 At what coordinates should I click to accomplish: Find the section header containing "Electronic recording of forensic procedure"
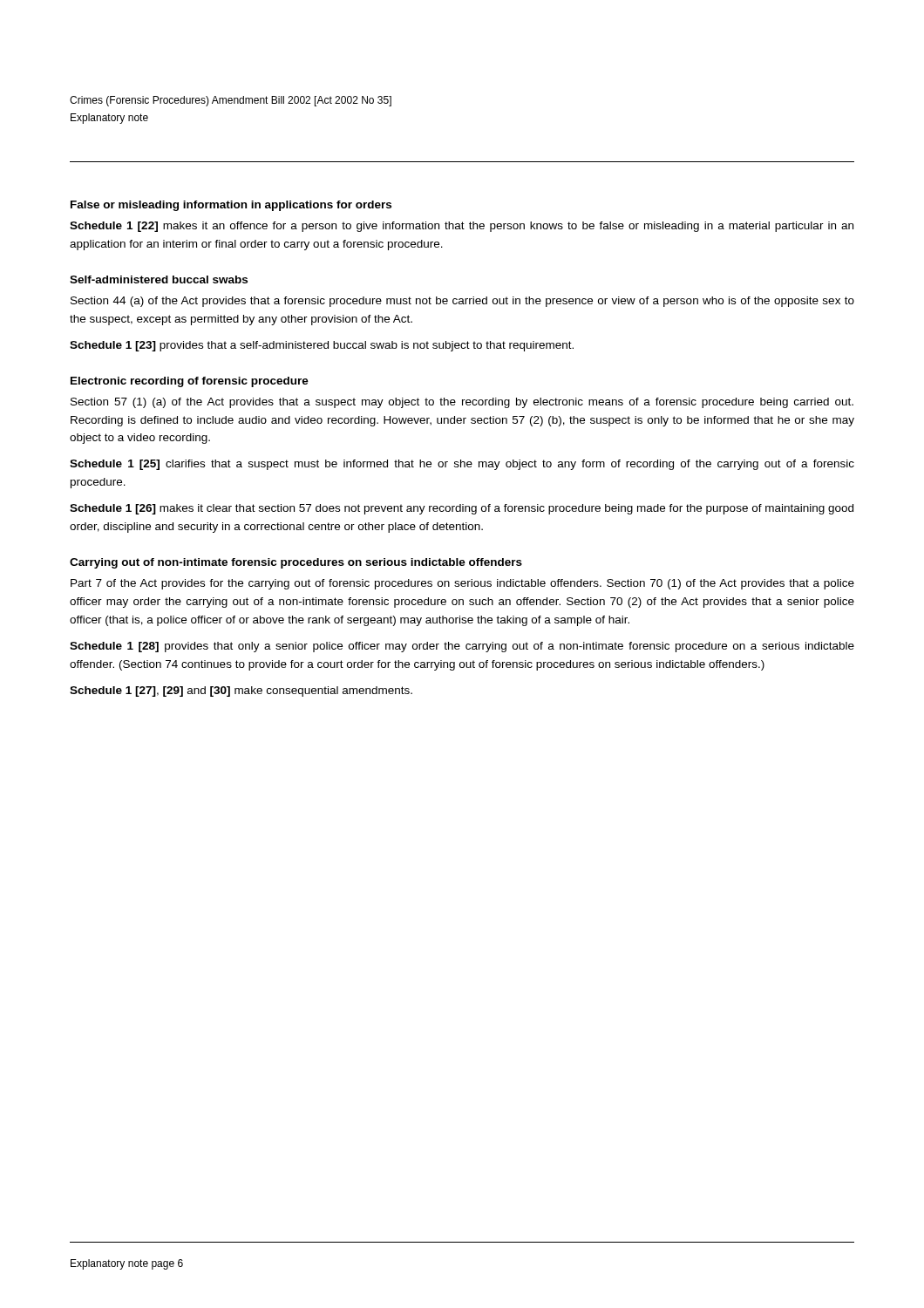click(x=189, y=380)
